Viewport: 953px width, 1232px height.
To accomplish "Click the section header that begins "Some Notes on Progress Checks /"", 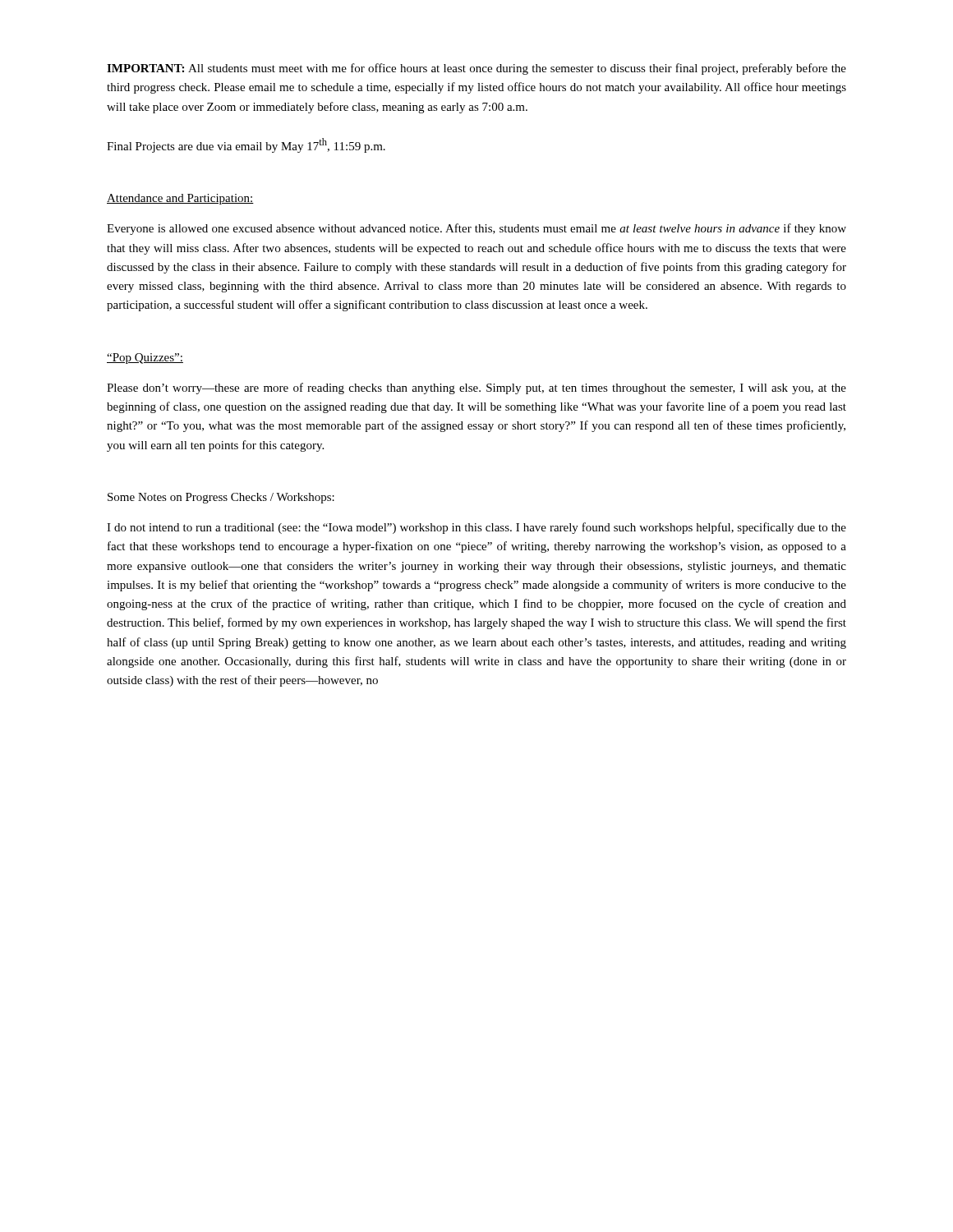I will point(221,498).
